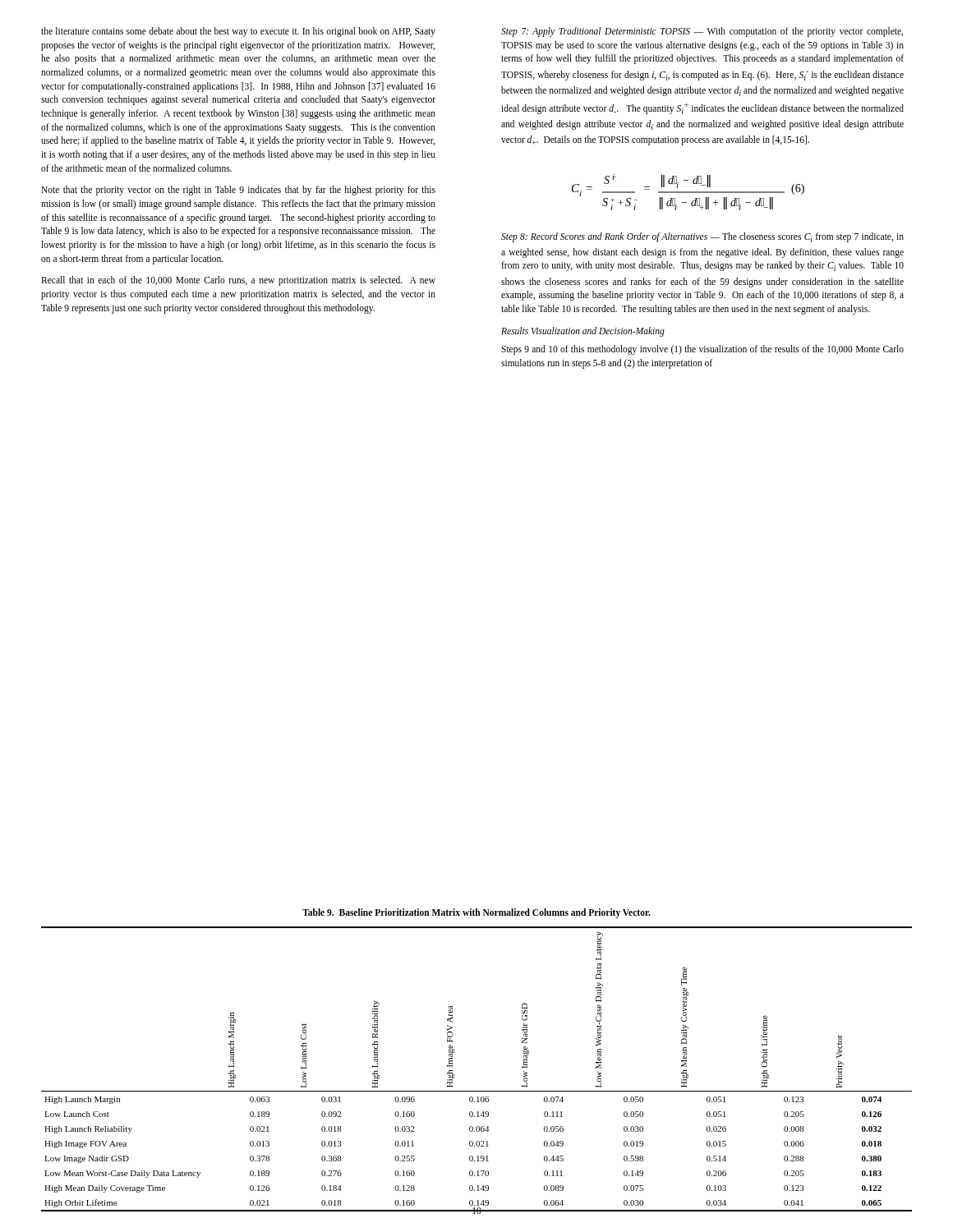Point to the passage starting "Results Visualization and Decision-Making"
The width and height of the screenshot is (953, 1232).
click(x=583, y=331)
